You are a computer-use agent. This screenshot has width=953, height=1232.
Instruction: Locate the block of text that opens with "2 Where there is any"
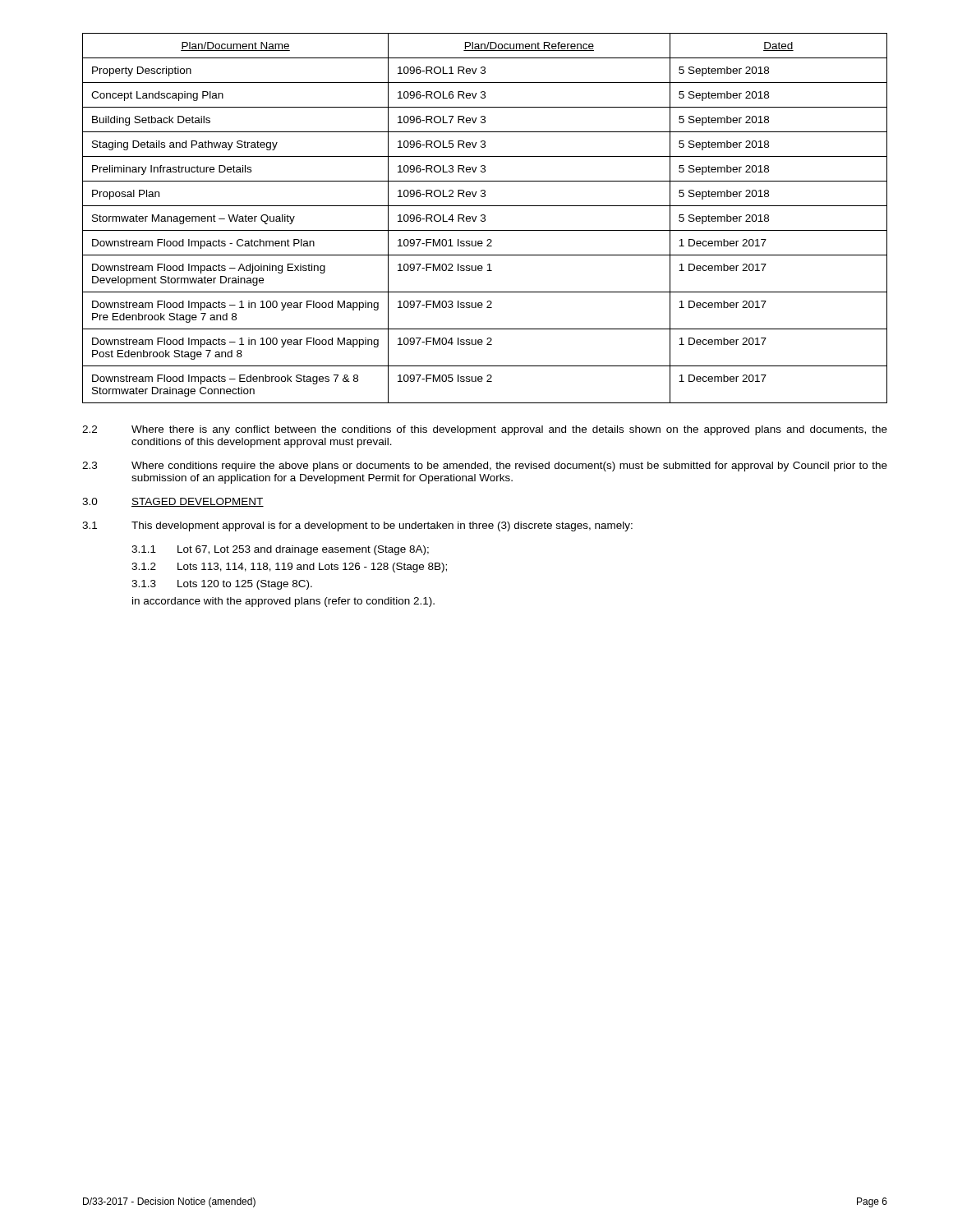click(485, 435)
